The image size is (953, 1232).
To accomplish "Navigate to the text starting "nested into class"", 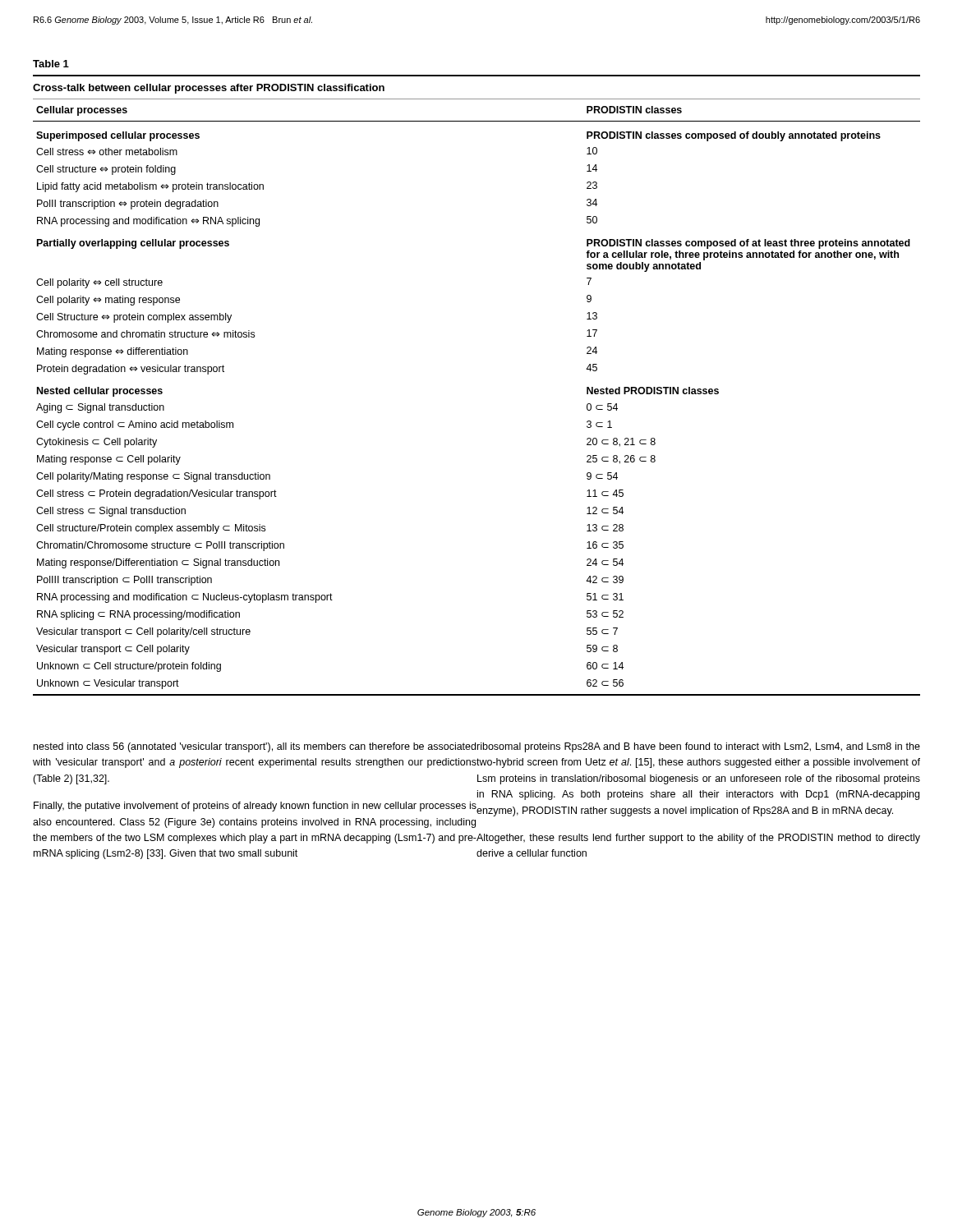I will pos(255,762).
